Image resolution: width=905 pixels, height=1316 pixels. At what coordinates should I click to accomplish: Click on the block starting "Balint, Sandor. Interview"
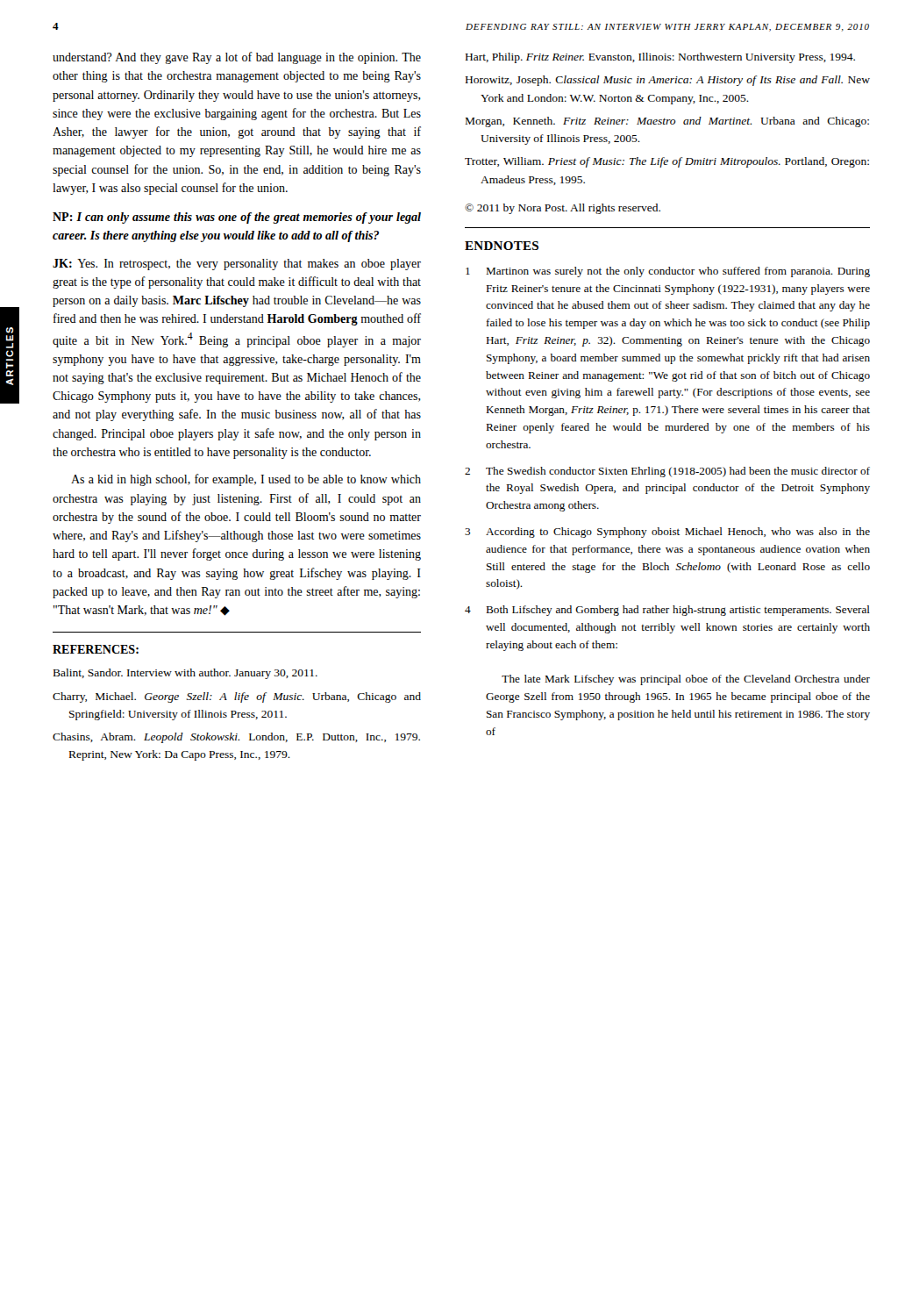pyautogui.click(x=185, y=673)
